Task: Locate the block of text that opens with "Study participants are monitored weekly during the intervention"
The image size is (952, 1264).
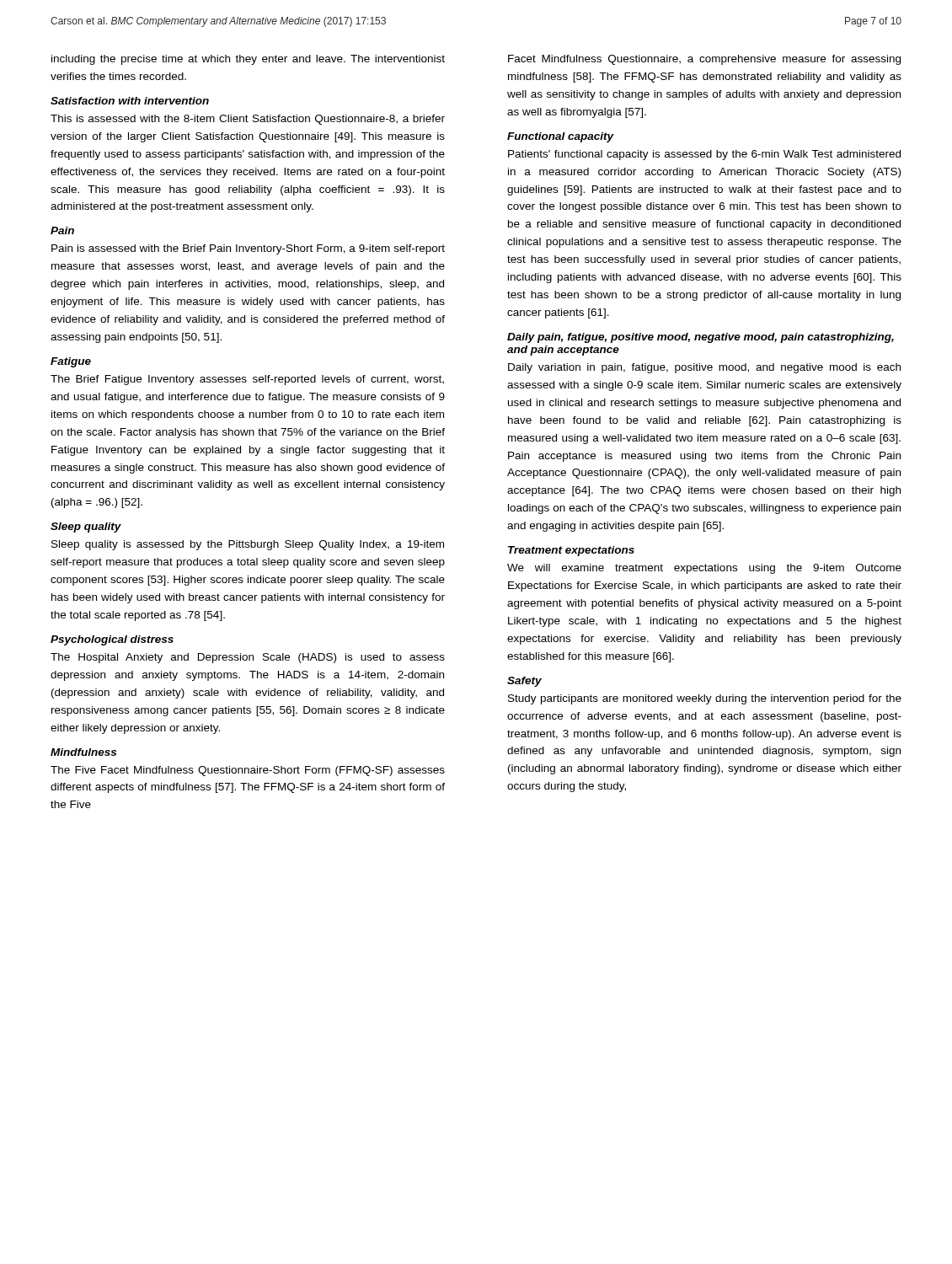Action: click(704, 743)
